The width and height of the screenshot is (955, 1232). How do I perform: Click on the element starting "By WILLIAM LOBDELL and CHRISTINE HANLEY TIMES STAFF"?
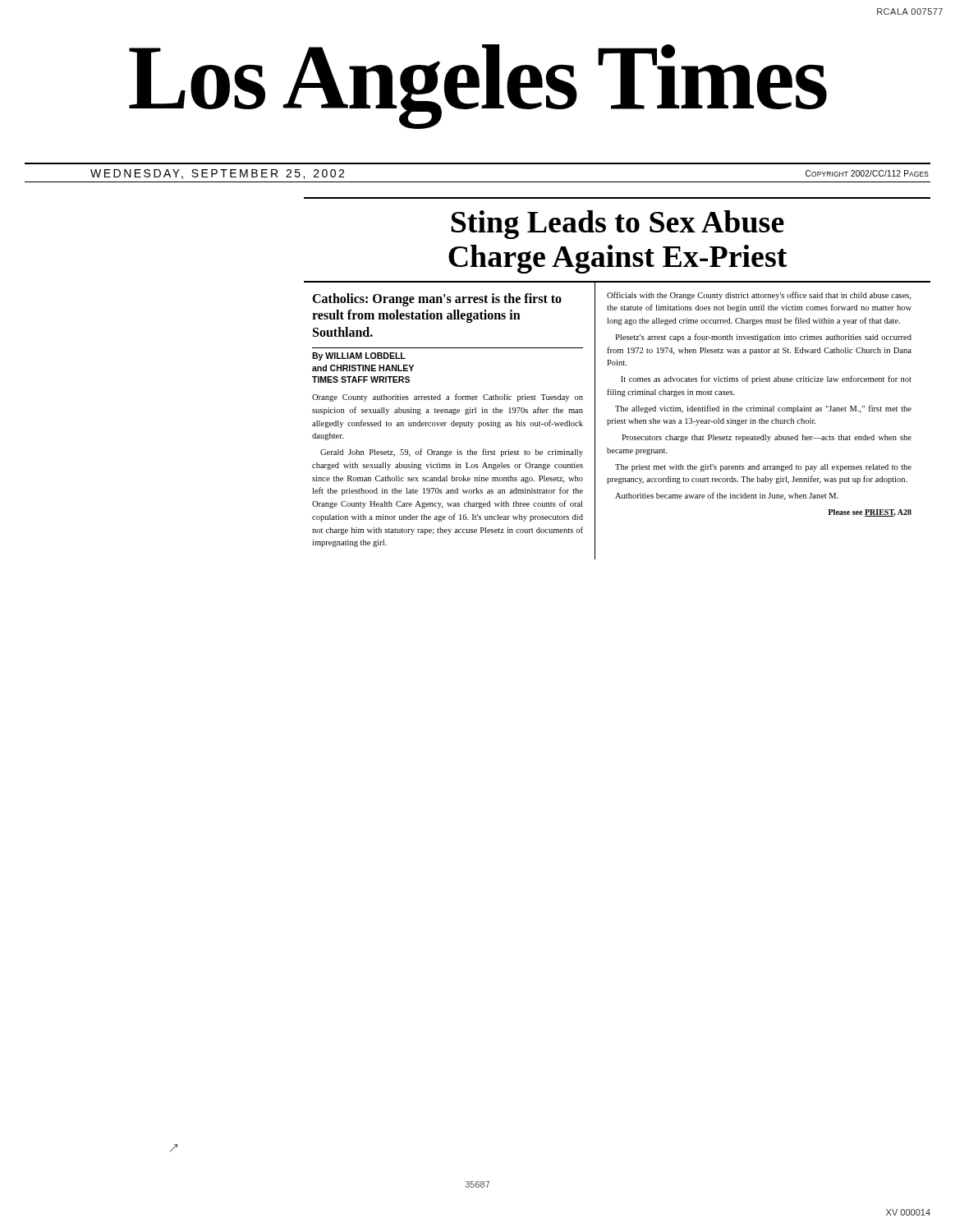[x=363, y=368]
